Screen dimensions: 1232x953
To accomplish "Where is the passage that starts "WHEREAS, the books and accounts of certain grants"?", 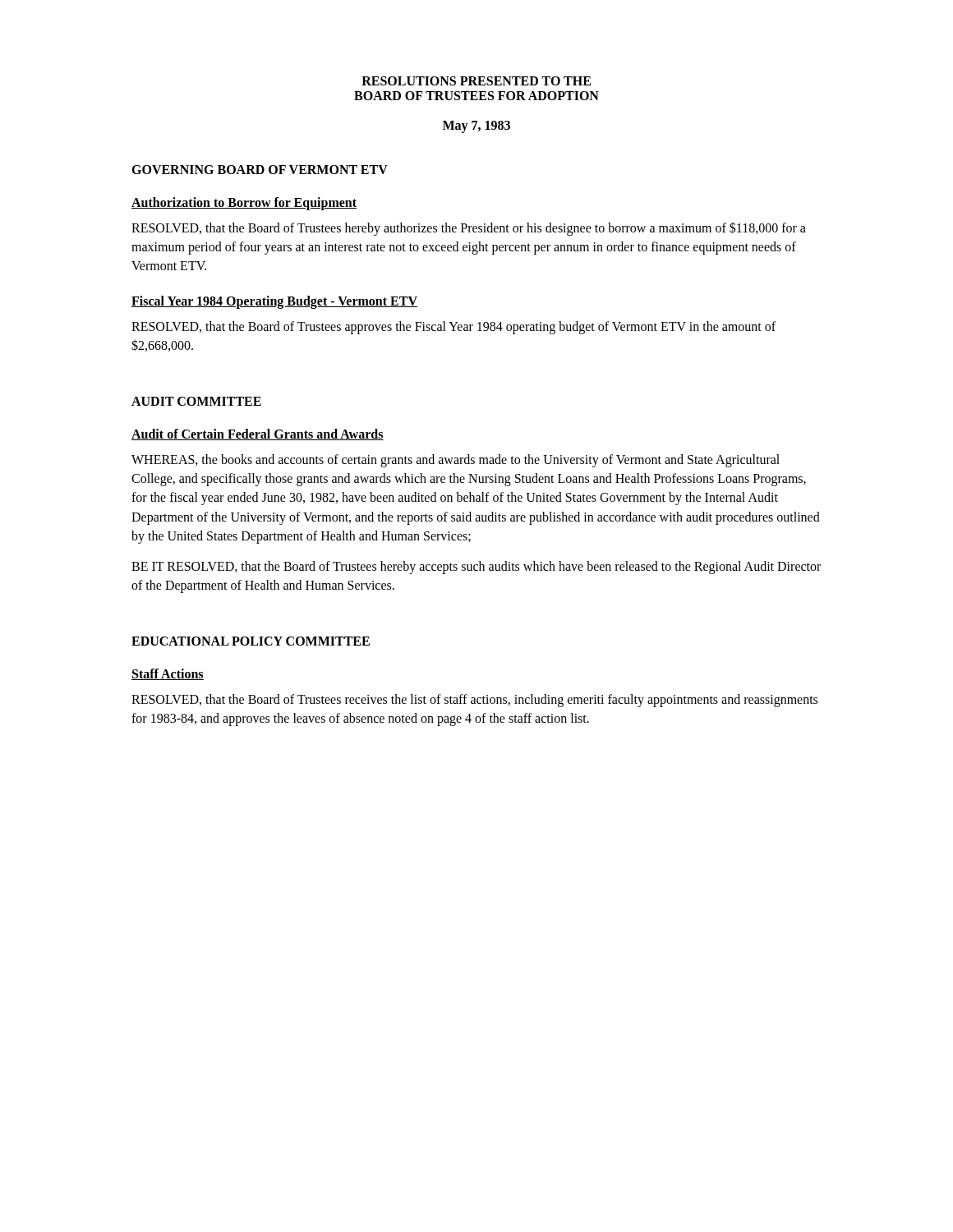I will (x=476, y=498).
